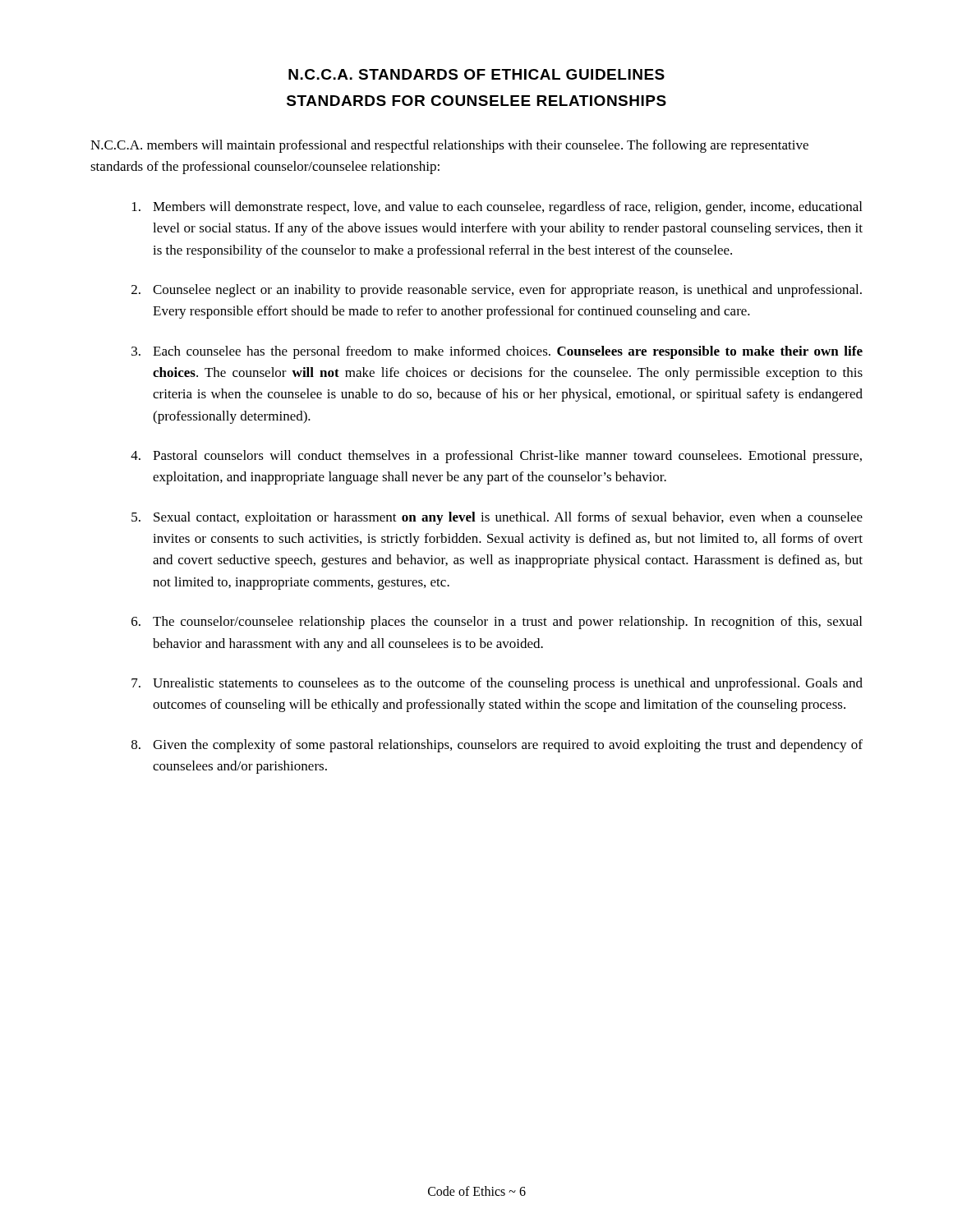Select the list item containing "8. Given the complexity of some pastoral"
Screen dimensions: 1232x953
tap(489, 756)
